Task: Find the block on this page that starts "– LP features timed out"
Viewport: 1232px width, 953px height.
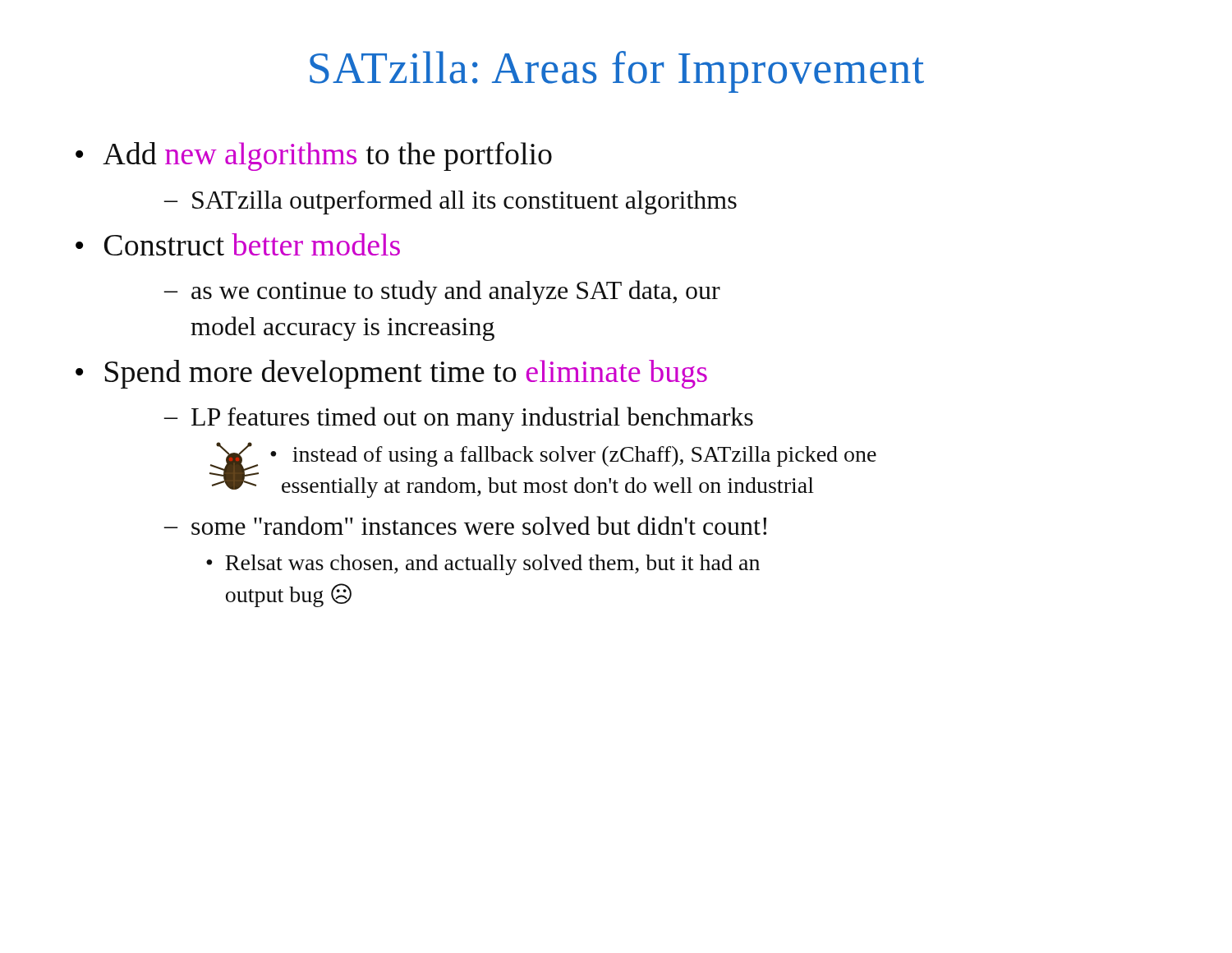Action: 459,417
